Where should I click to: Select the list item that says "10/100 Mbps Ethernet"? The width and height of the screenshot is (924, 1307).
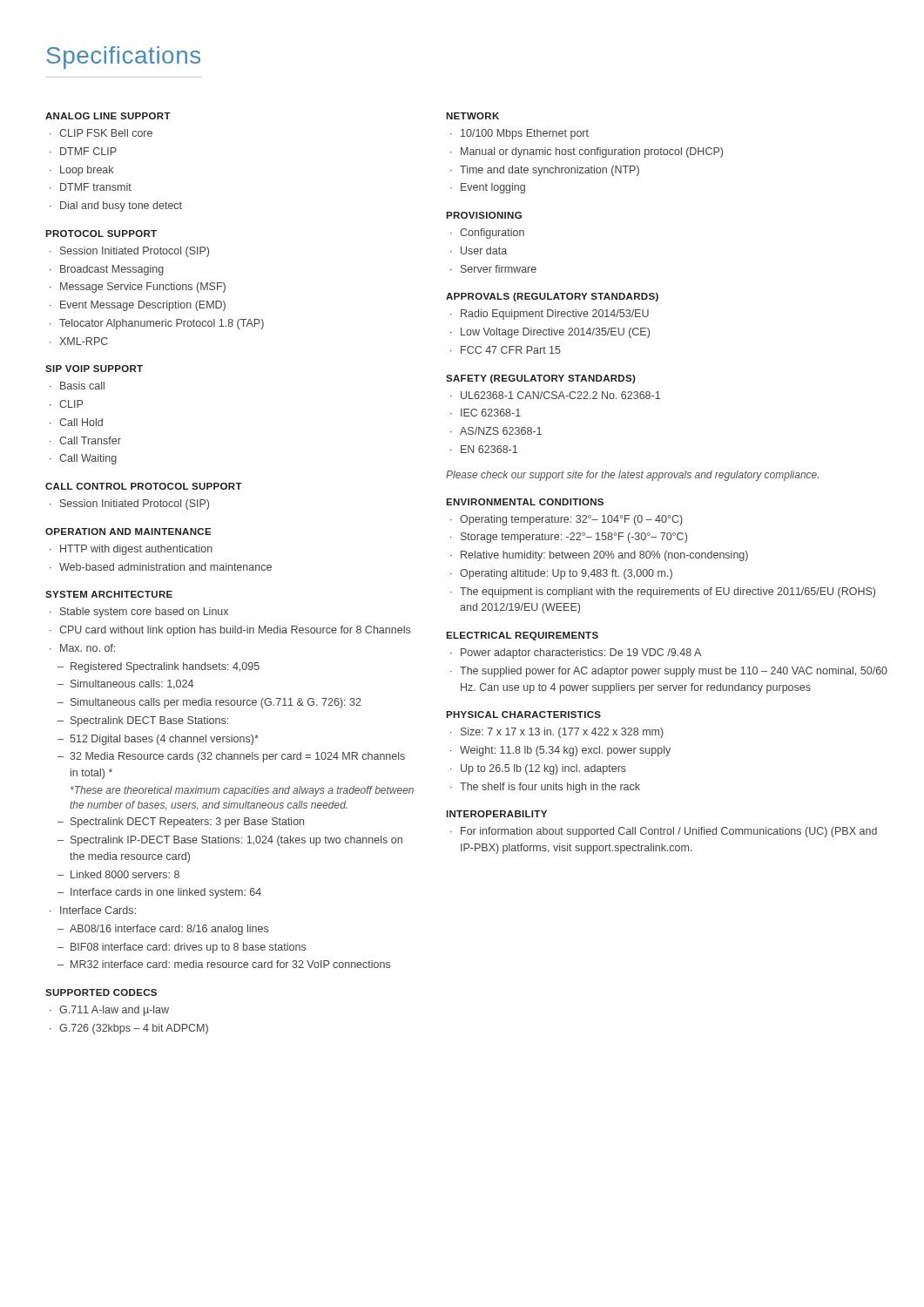point(524,133)
